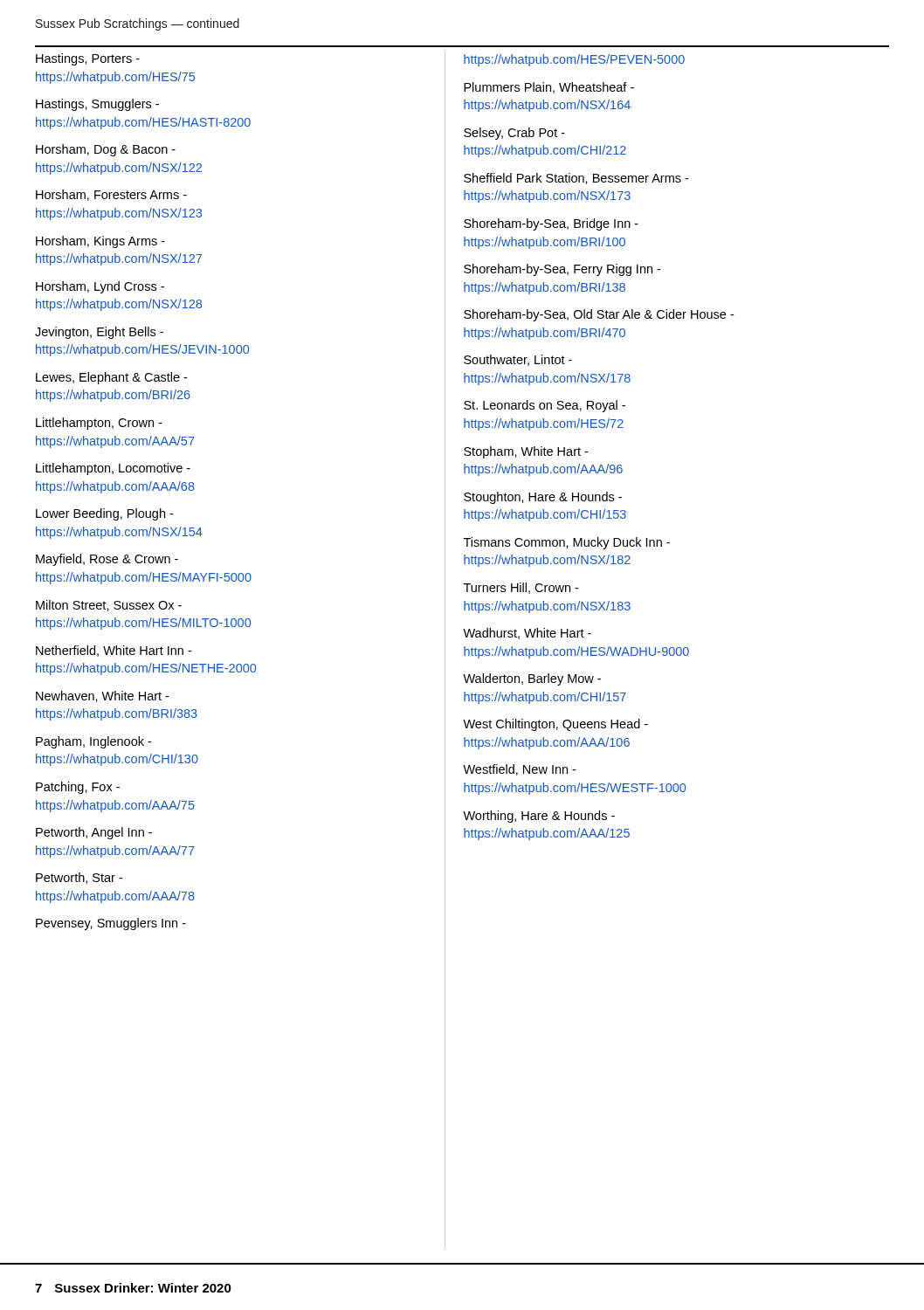Screen dimensions: 1310x924
Task: Click where it says "Lewes, Elephant & Castle - https://whatpub.com/BRI/26"
Action: tap(111, 378)
